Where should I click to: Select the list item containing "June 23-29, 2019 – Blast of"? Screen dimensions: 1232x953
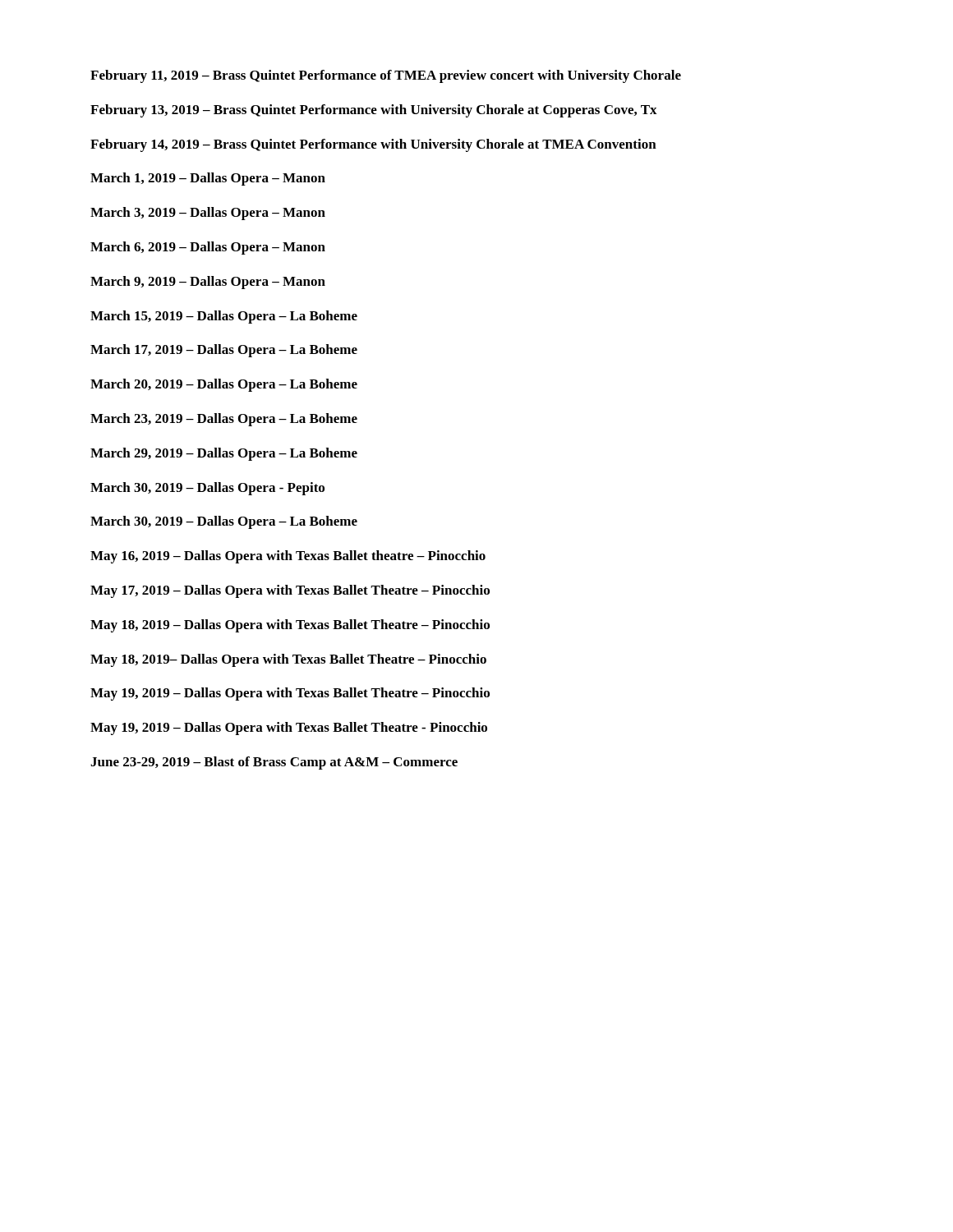[274, 762]
